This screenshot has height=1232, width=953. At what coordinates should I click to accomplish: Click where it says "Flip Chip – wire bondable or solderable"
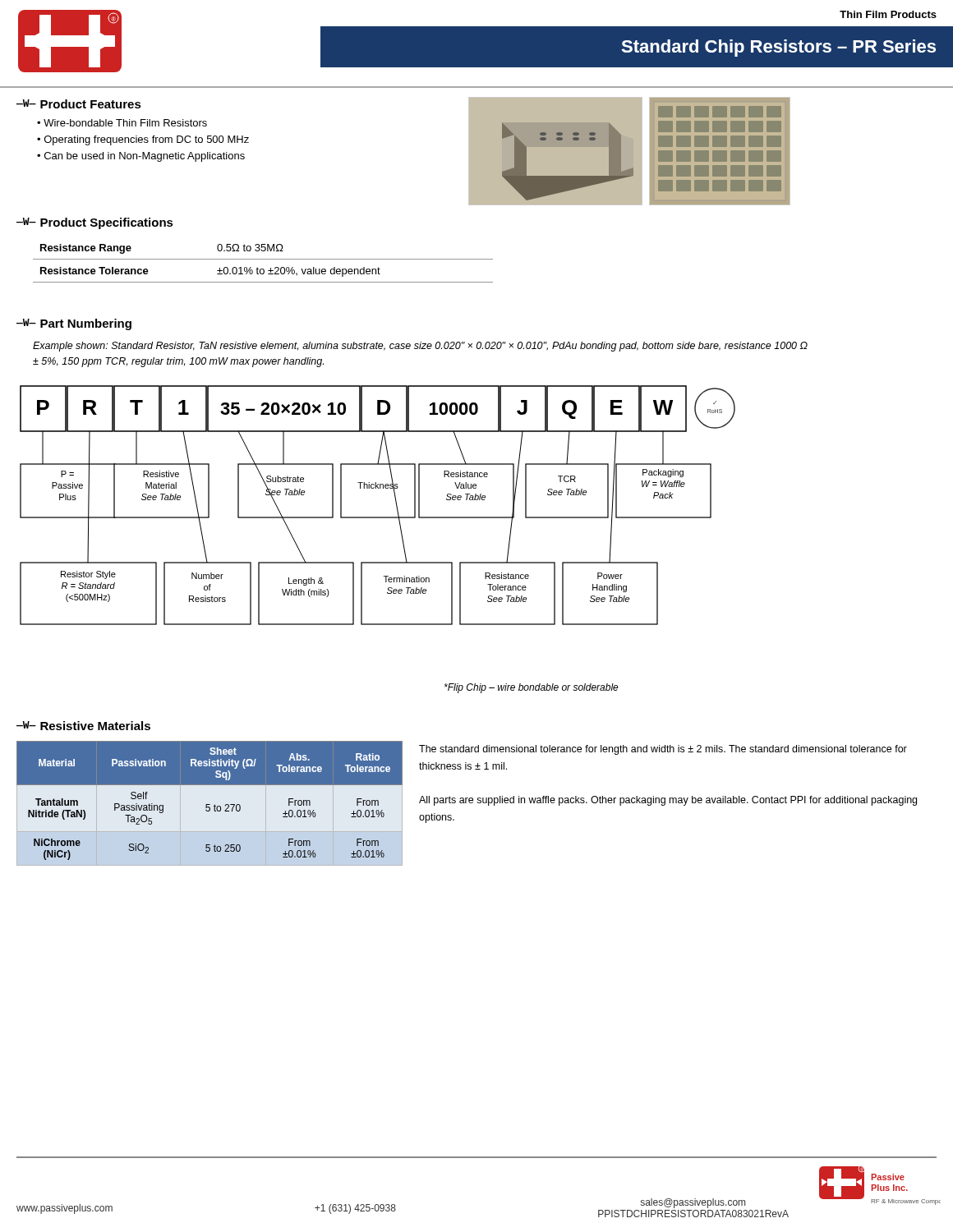coord(531,687)
